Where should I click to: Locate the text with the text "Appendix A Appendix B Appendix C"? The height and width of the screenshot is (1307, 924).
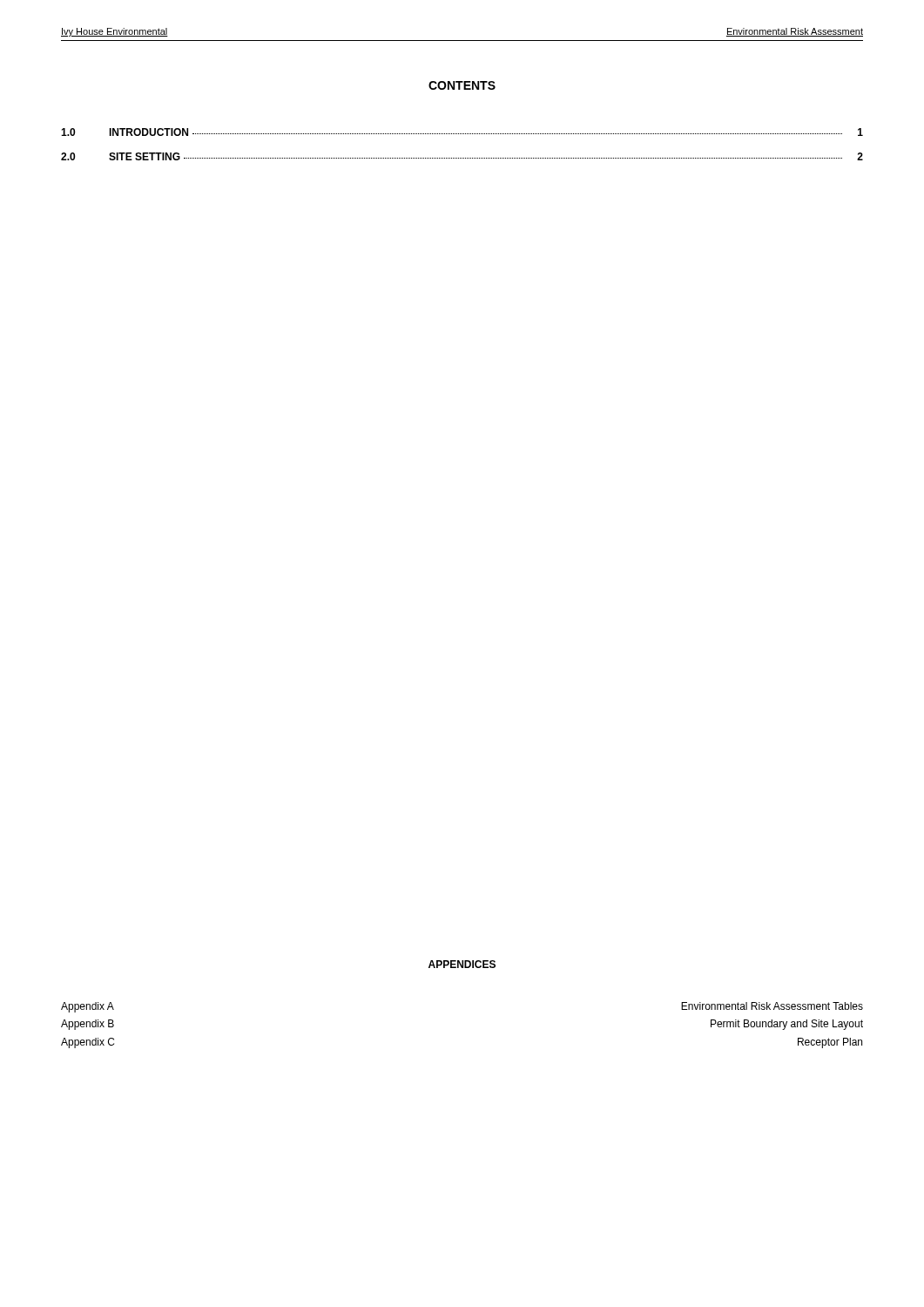[88, 1024]
